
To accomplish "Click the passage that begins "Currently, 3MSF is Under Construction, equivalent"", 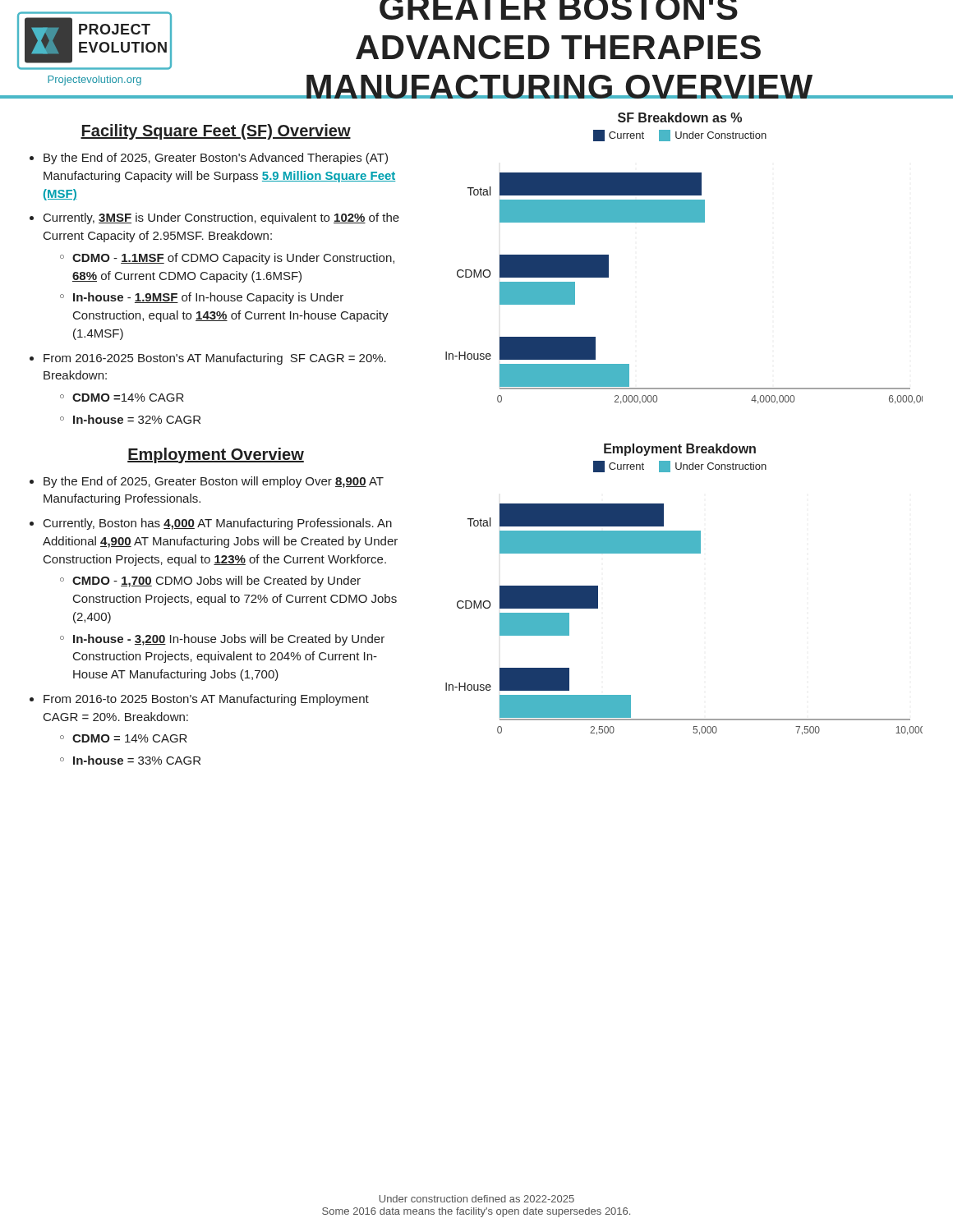I will pos(225,276).
